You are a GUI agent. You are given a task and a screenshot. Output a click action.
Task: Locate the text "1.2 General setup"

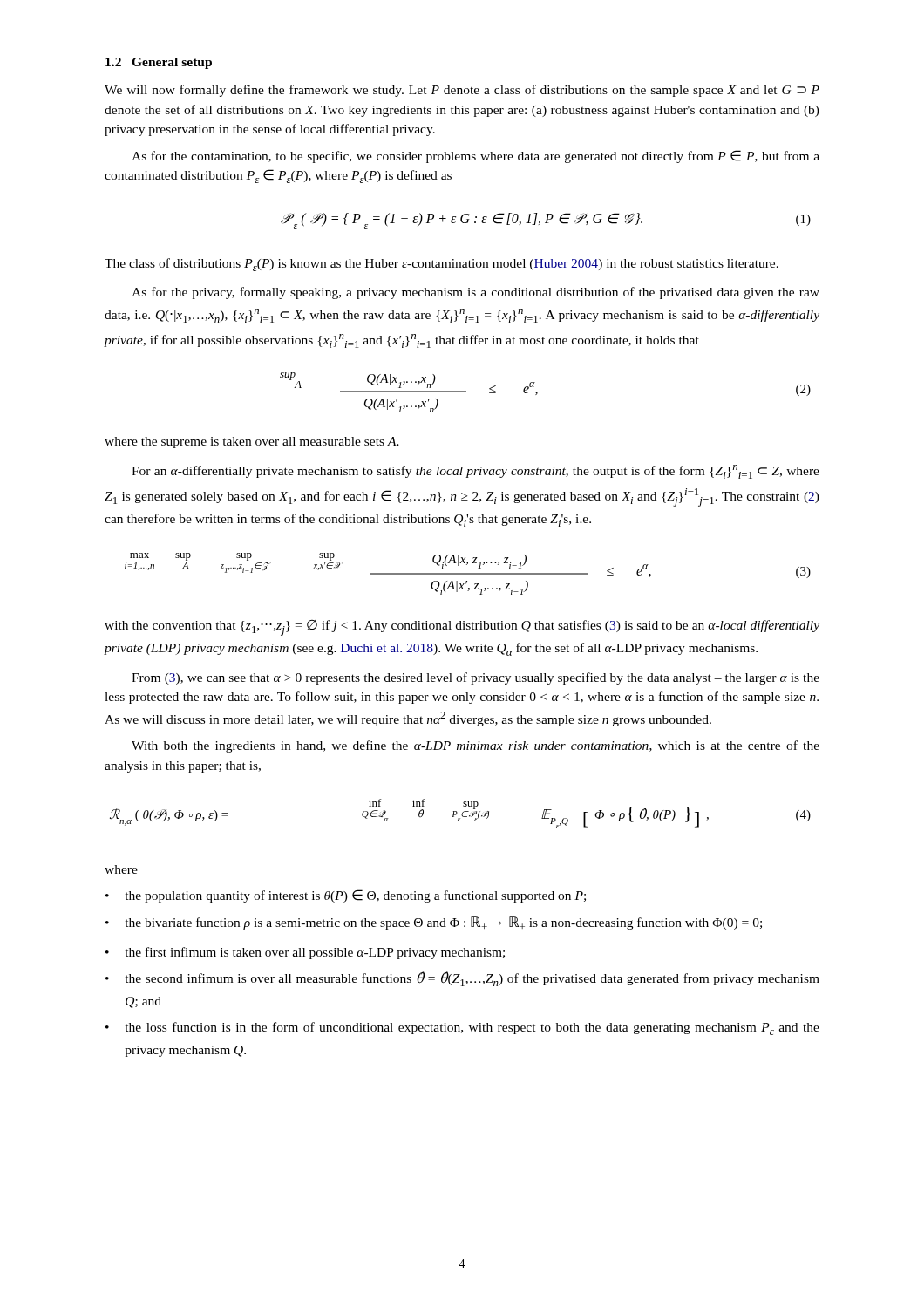[158, 61]
